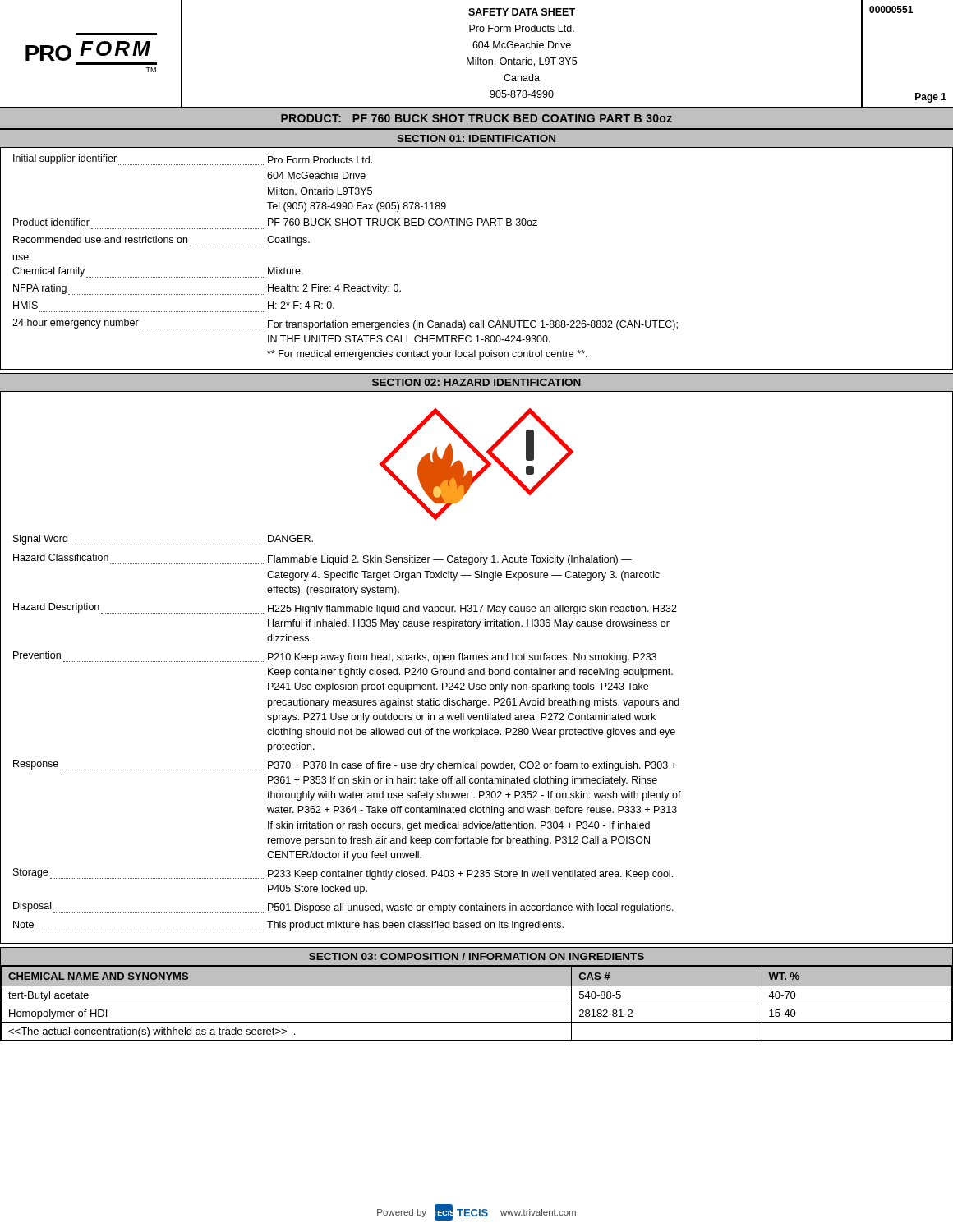Find the block on this page that starts "NFPA rating Health:"
Image resolution: width=953 pixels, height=1232 pixels.
[x=49, y=290]
